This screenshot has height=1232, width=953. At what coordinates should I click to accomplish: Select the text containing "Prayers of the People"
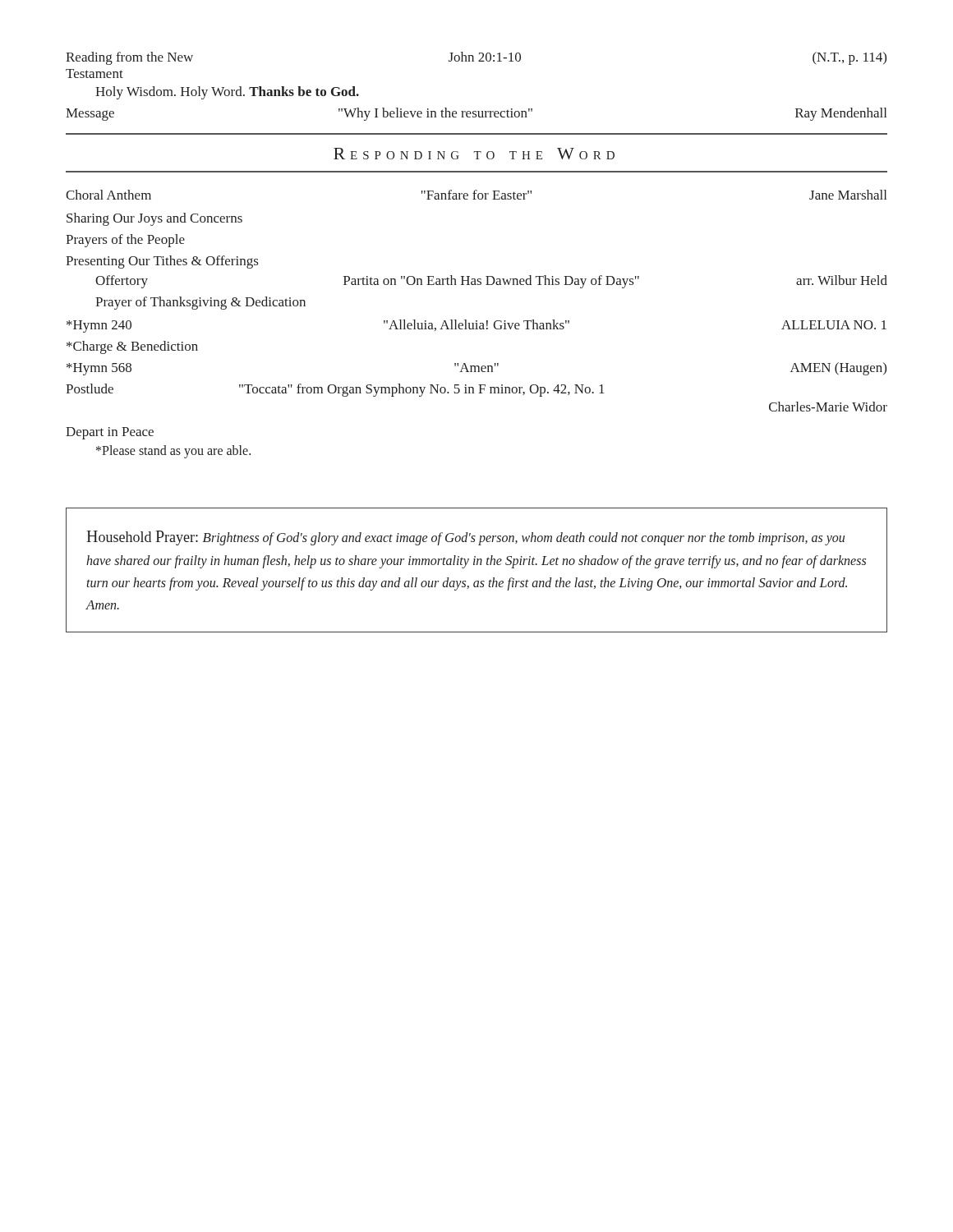125,239
